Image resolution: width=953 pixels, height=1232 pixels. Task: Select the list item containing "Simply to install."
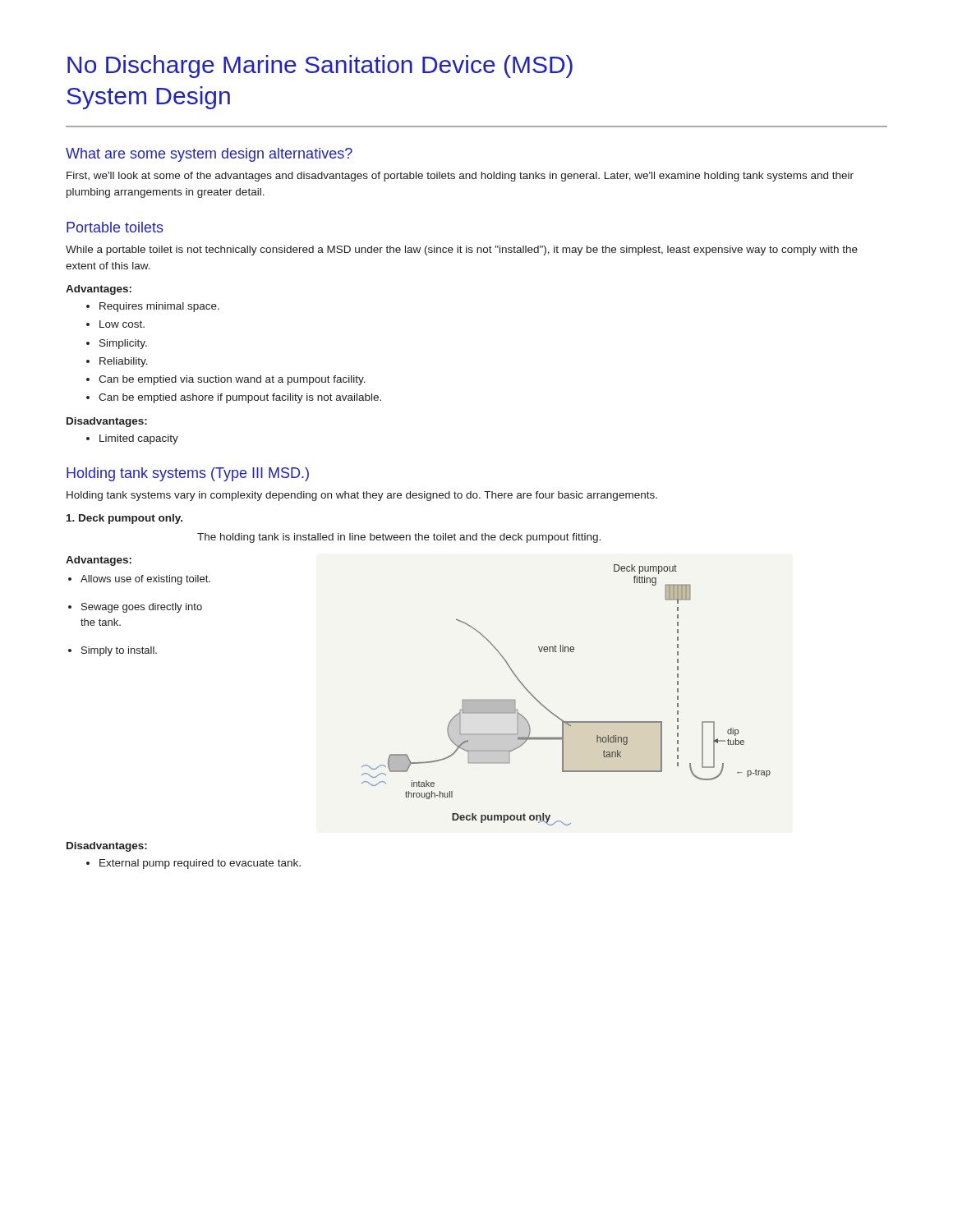coord(119,650)
